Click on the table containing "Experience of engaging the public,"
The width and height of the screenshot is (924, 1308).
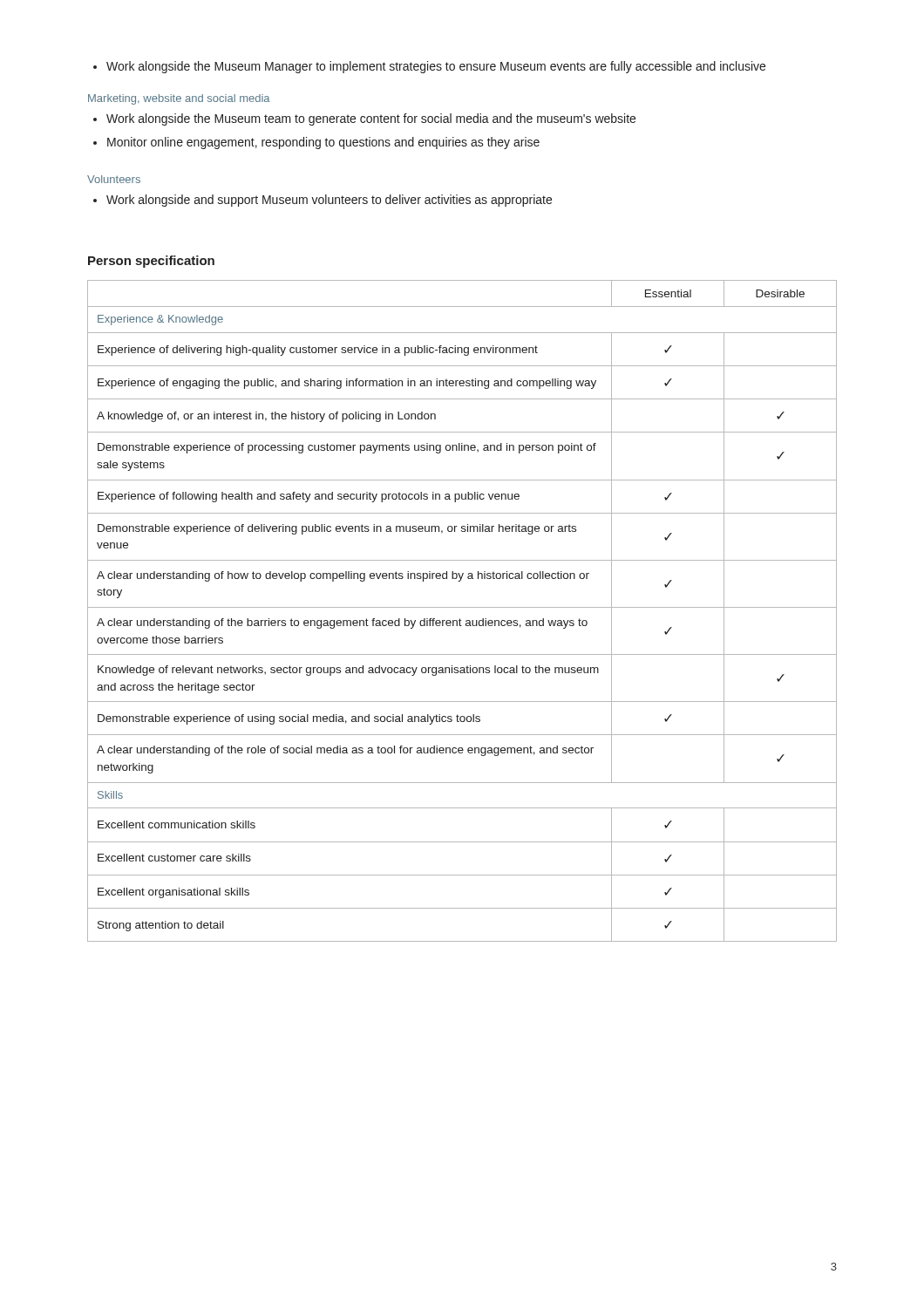coord(462,611)
